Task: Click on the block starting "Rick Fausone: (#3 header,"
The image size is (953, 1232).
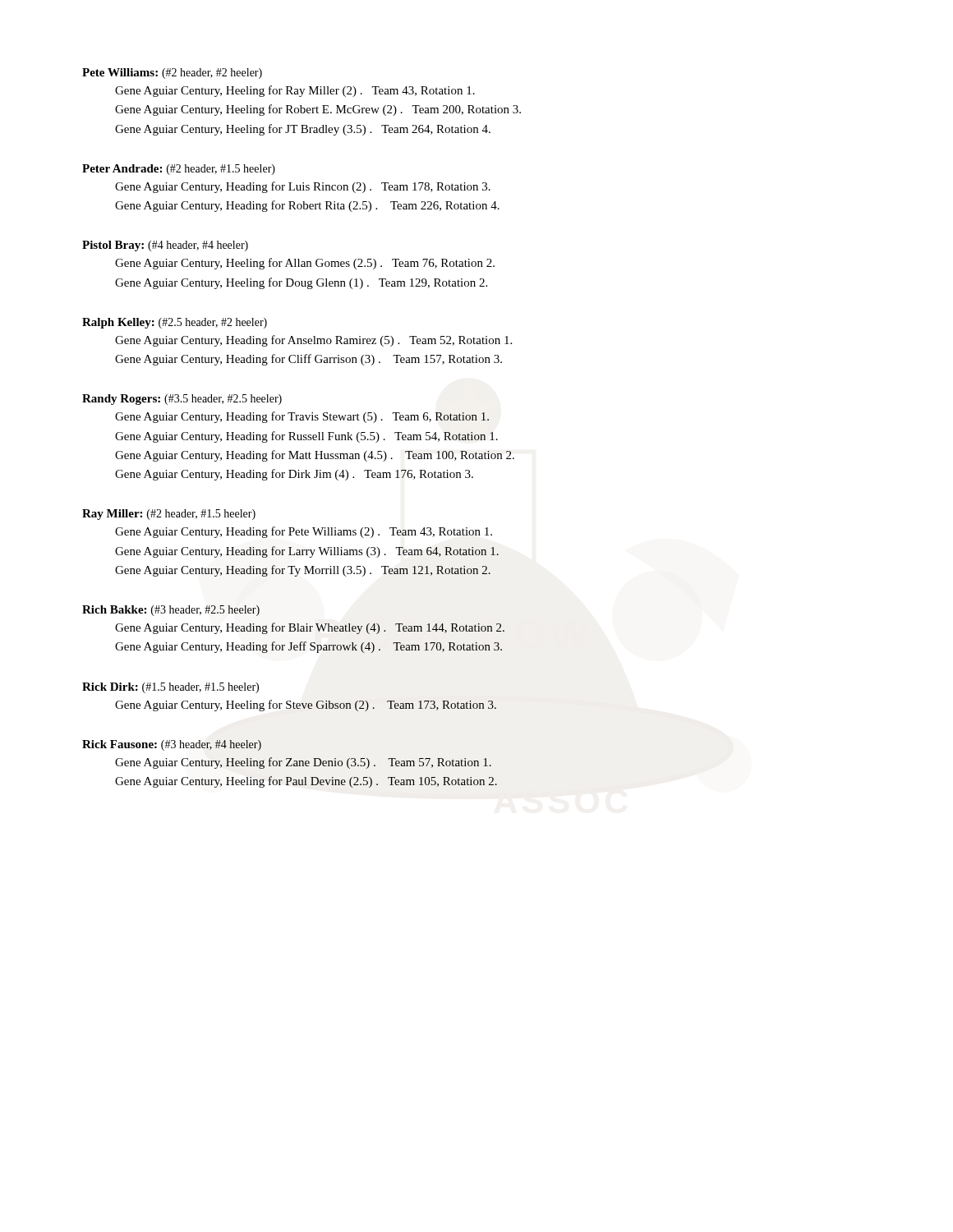Action: click(476, 764)
